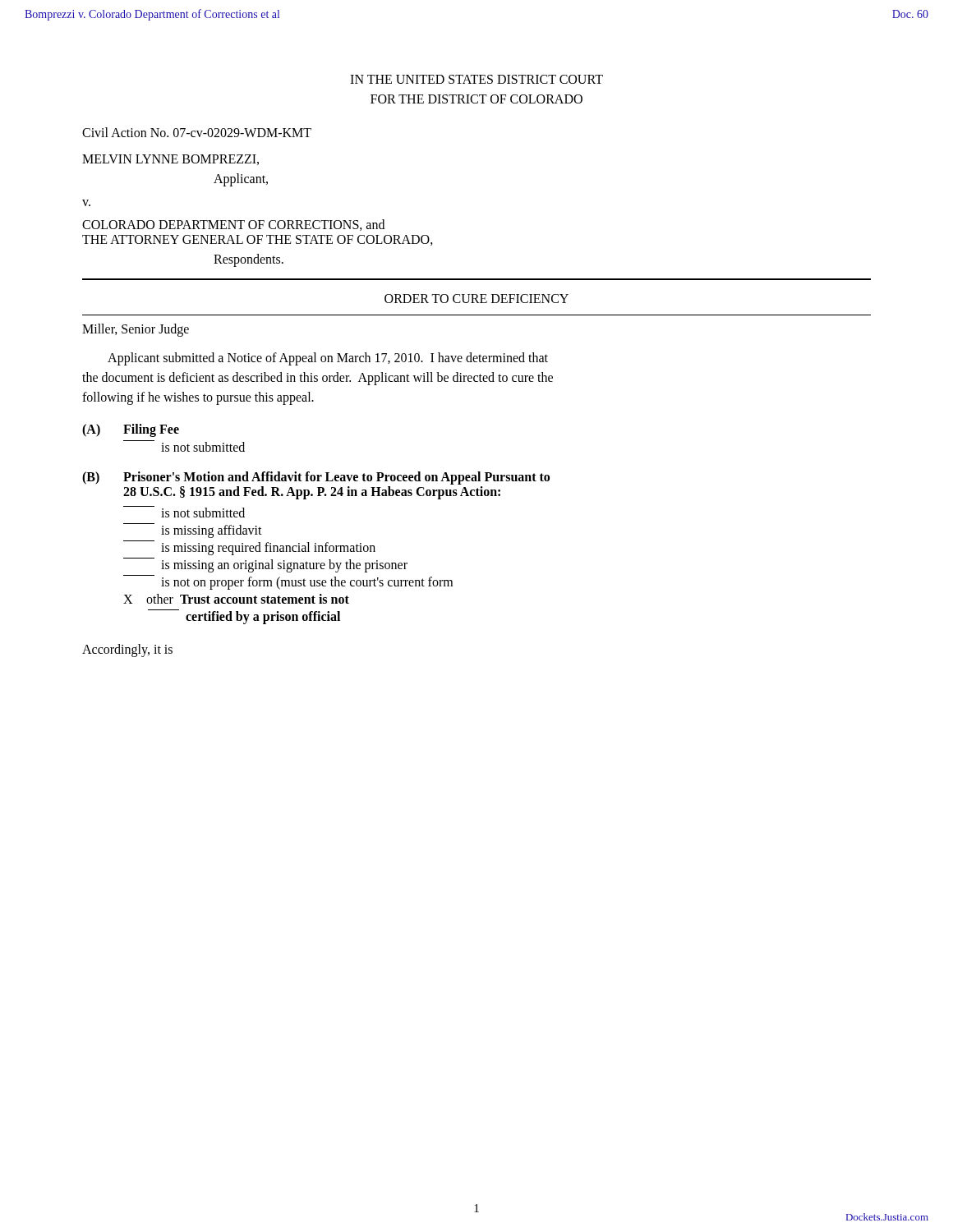Select the list item containing "is missing required financial information"

249,548
